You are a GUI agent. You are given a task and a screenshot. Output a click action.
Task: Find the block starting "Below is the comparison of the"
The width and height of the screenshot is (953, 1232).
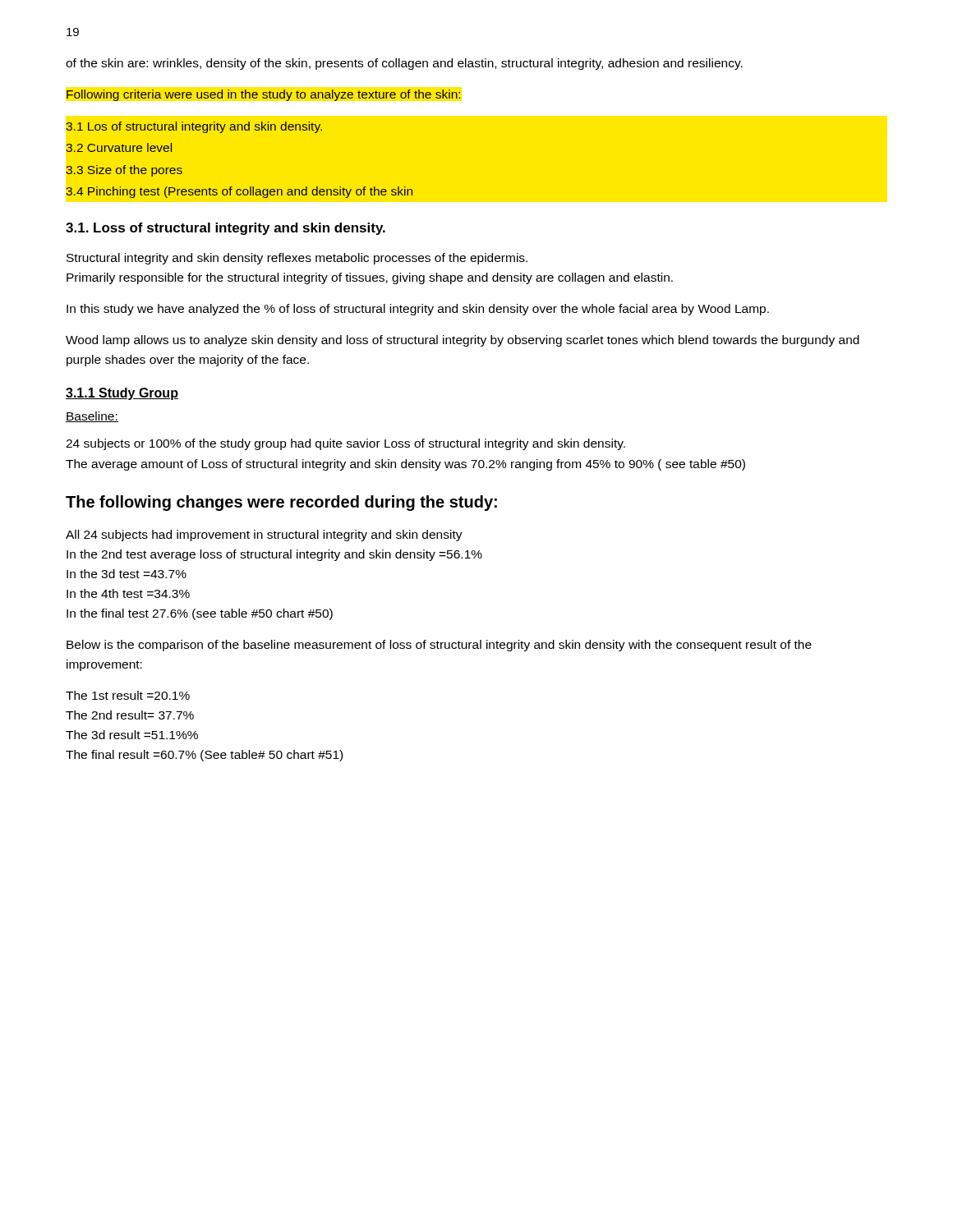click(x=439, y=654)
